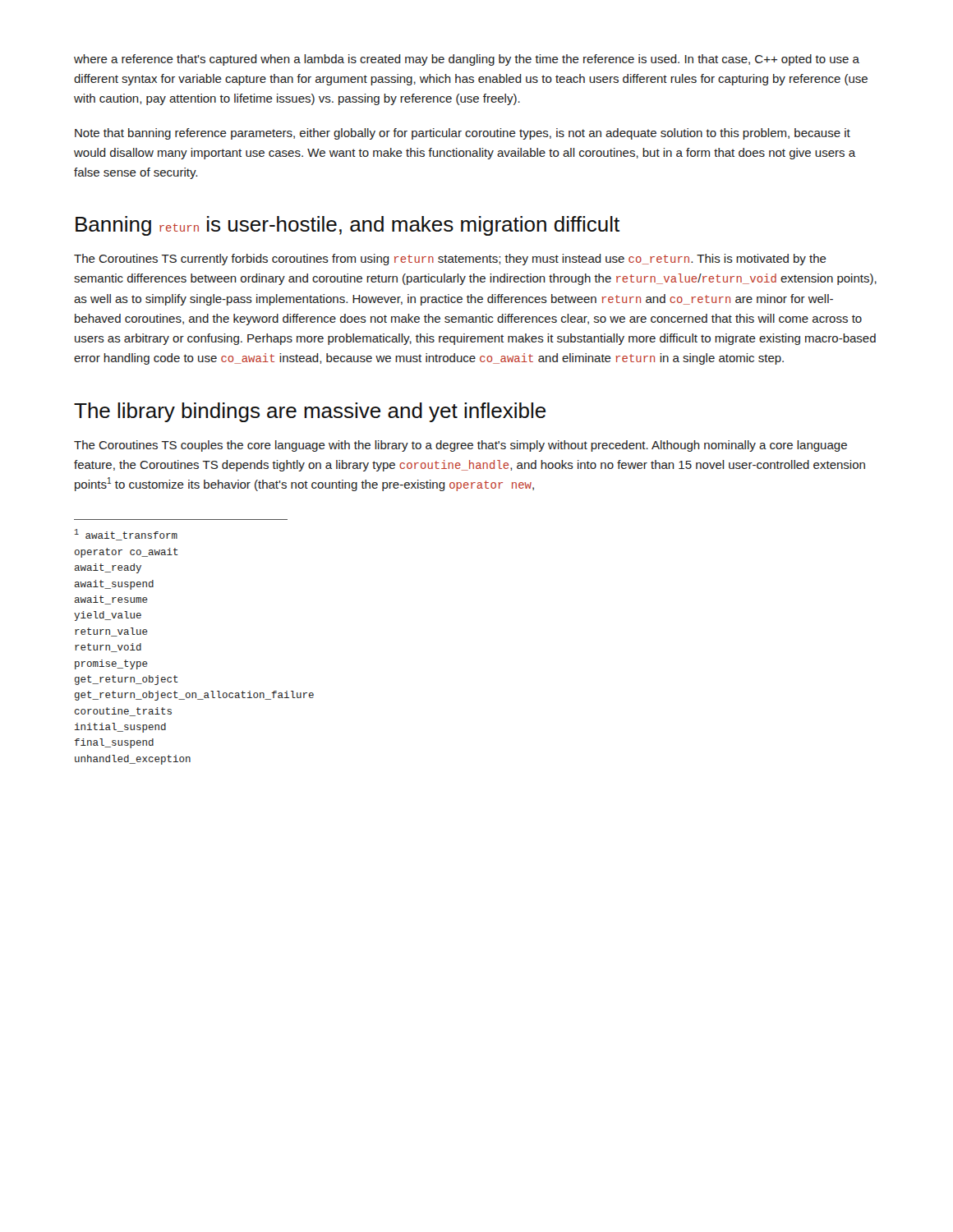
Task: Where is the passage that starts "The Coroutines TS currently"?
Action: click(x=476, y=308)
